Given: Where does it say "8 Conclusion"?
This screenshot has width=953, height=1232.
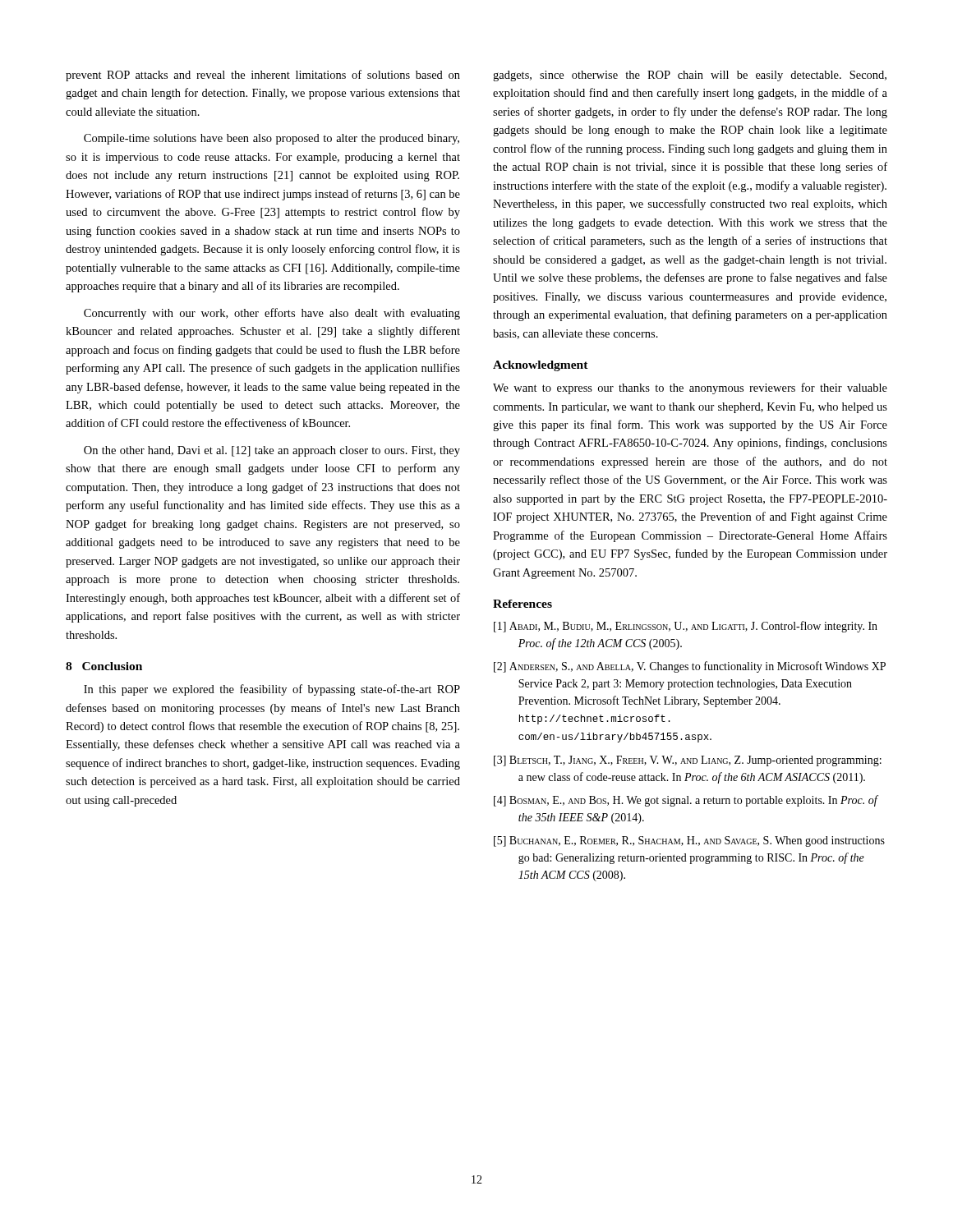Looking at the screenshot, I should [104, 666].
